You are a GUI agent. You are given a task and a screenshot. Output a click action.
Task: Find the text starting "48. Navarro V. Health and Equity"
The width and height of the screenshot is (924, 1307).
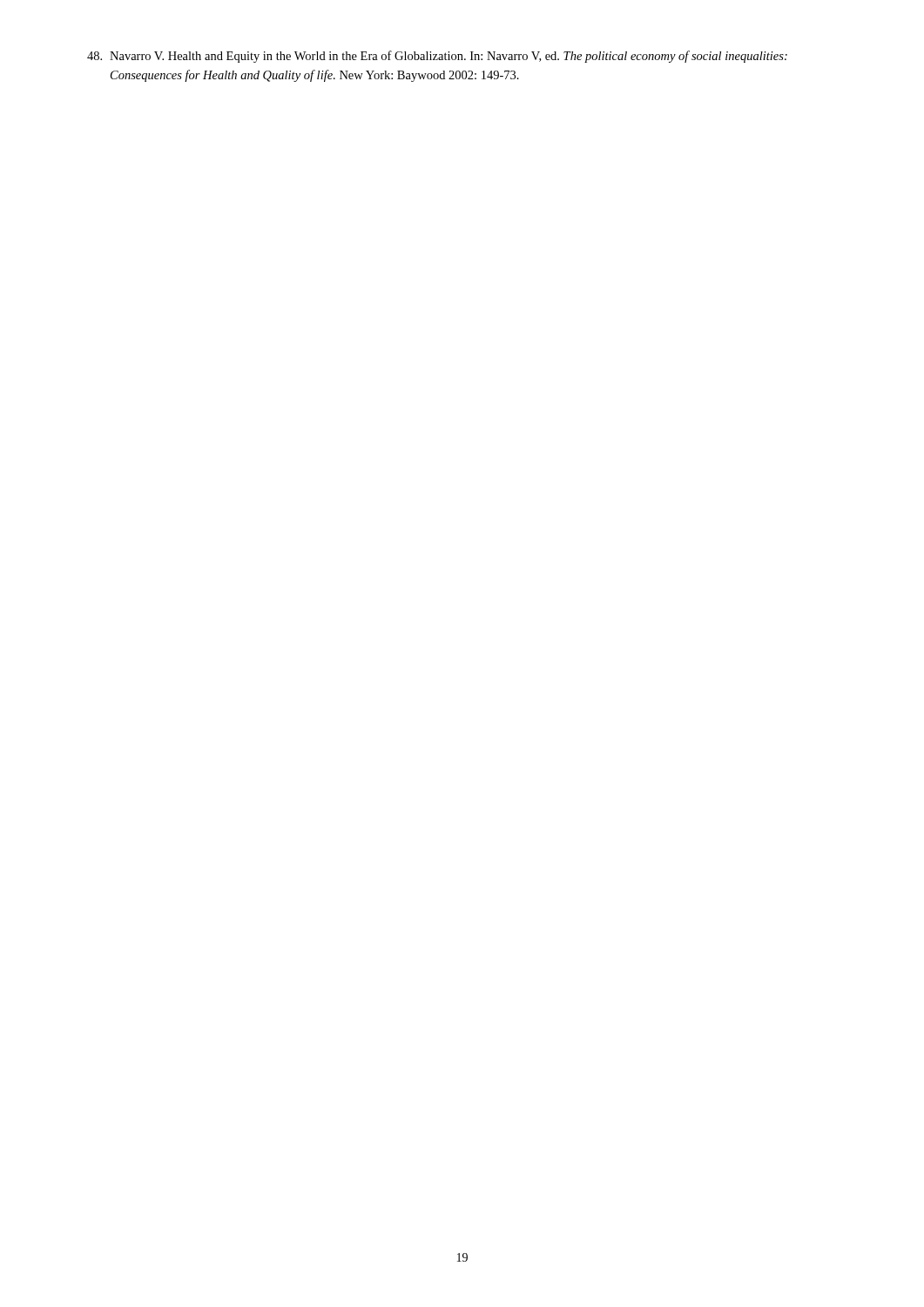coord(462,66)
